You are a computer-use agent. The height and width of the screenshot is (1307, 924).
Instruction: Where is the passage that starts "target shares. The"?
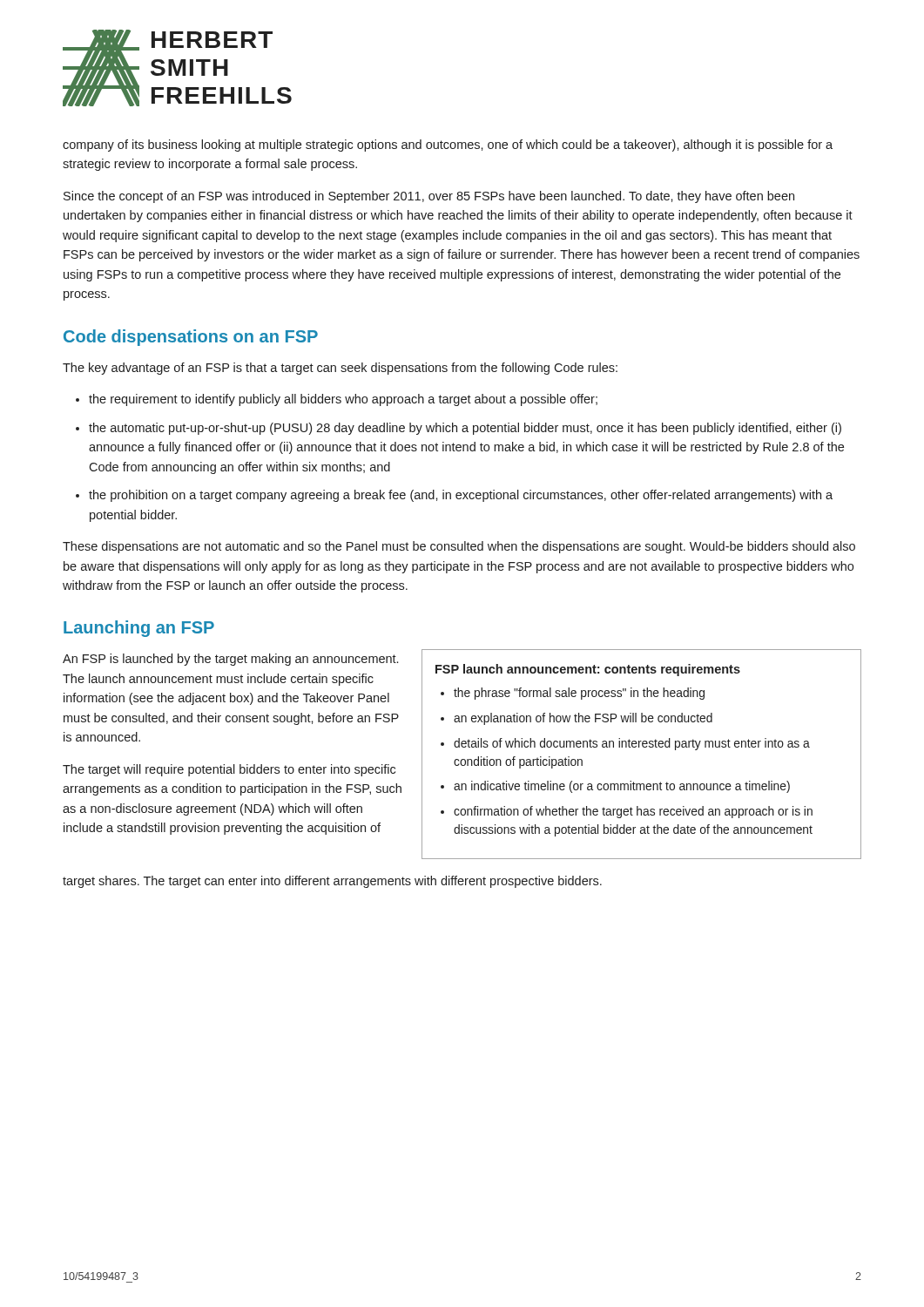coord(462,881)
